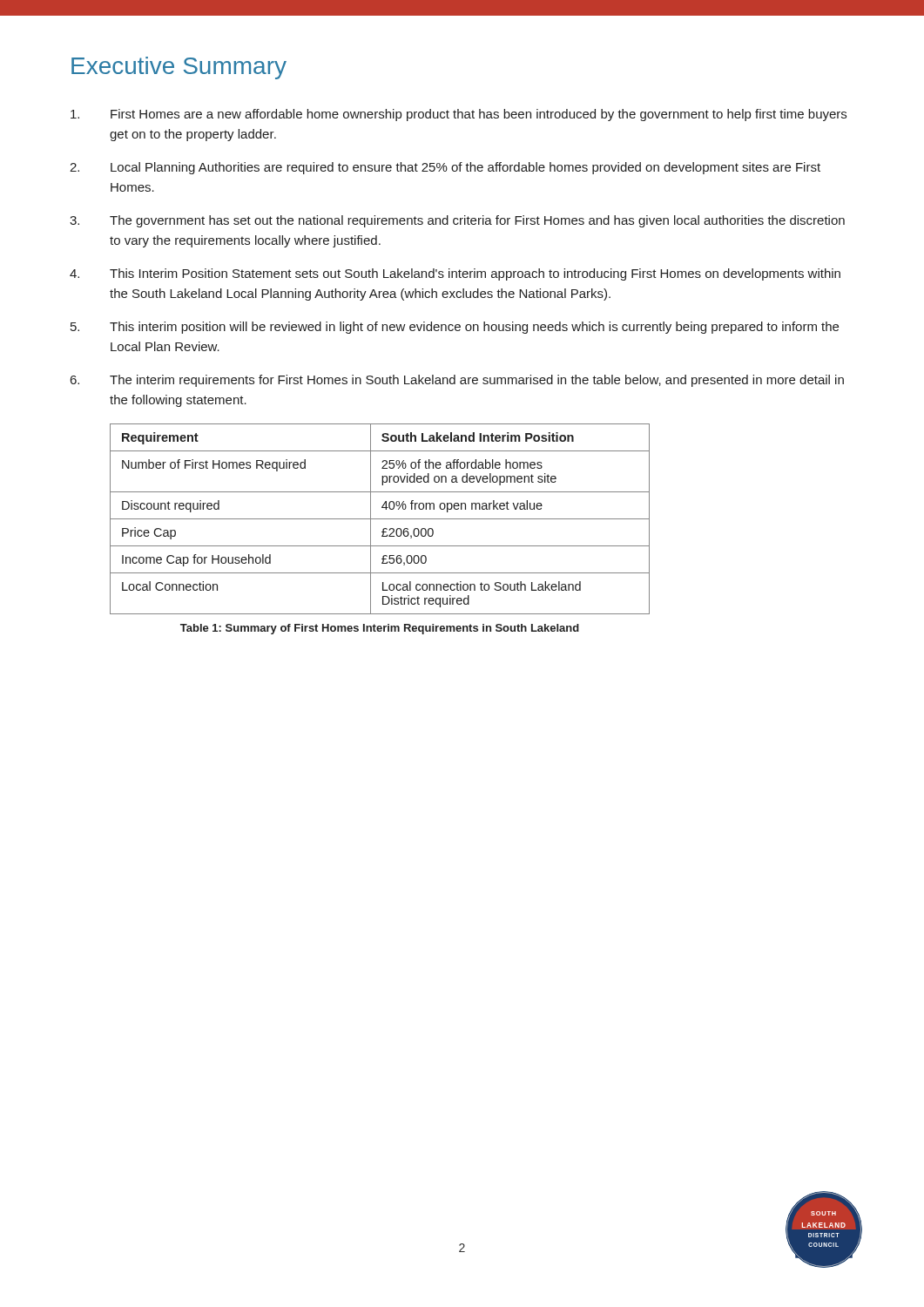Click on the passage starting "Executive Summary"
The height and width of the screenshot is (1307, 924).
[178, 66]
